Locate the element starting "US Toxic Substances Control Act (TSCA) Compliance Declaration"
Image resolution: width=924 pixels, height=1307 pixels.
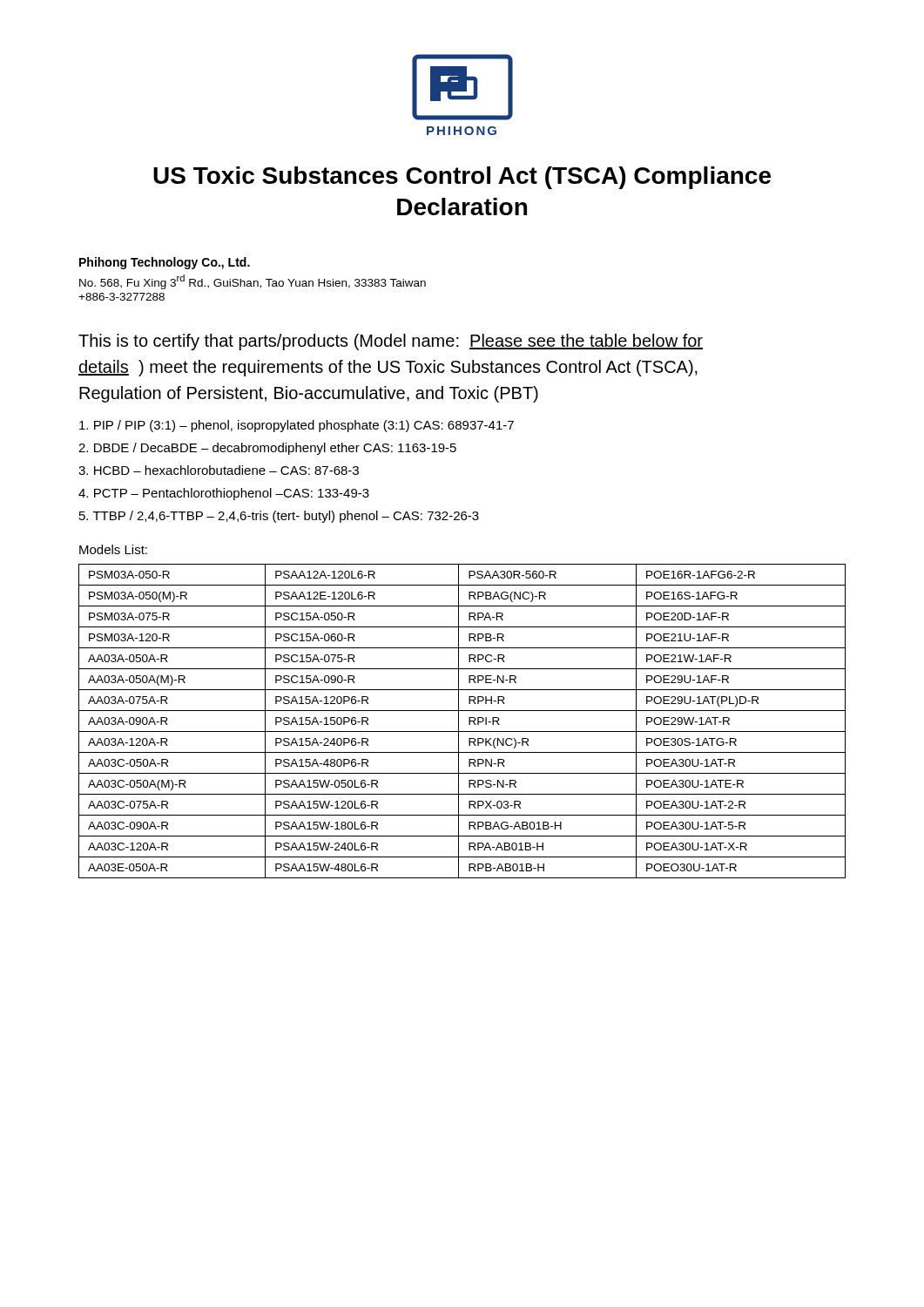click(462, 192)
